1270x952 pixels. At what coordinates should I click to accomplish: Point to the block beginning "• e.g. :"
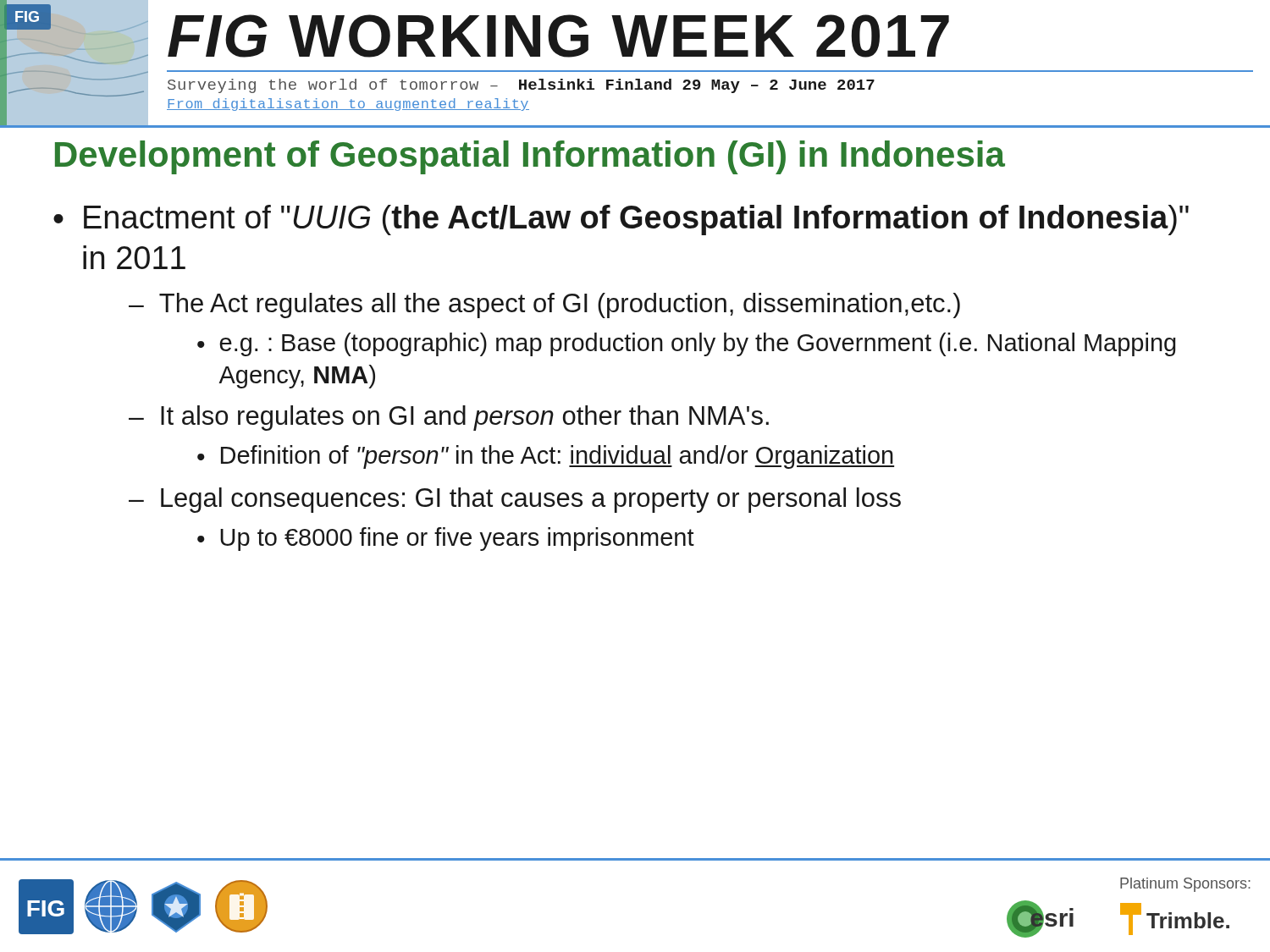coord(707,359)
